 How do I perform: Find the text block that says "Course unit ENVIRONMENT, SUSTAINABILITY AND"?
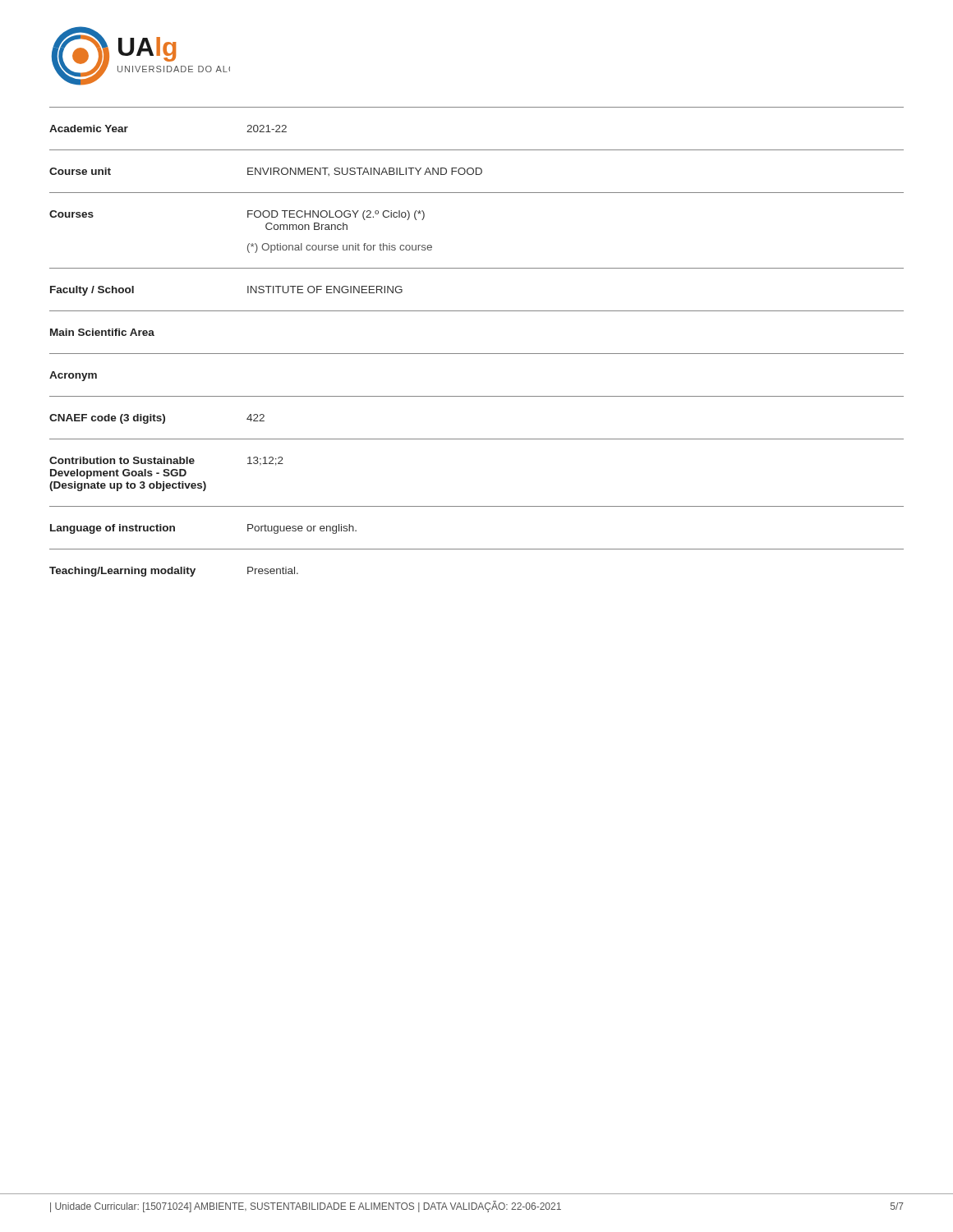tap(476, 171)
